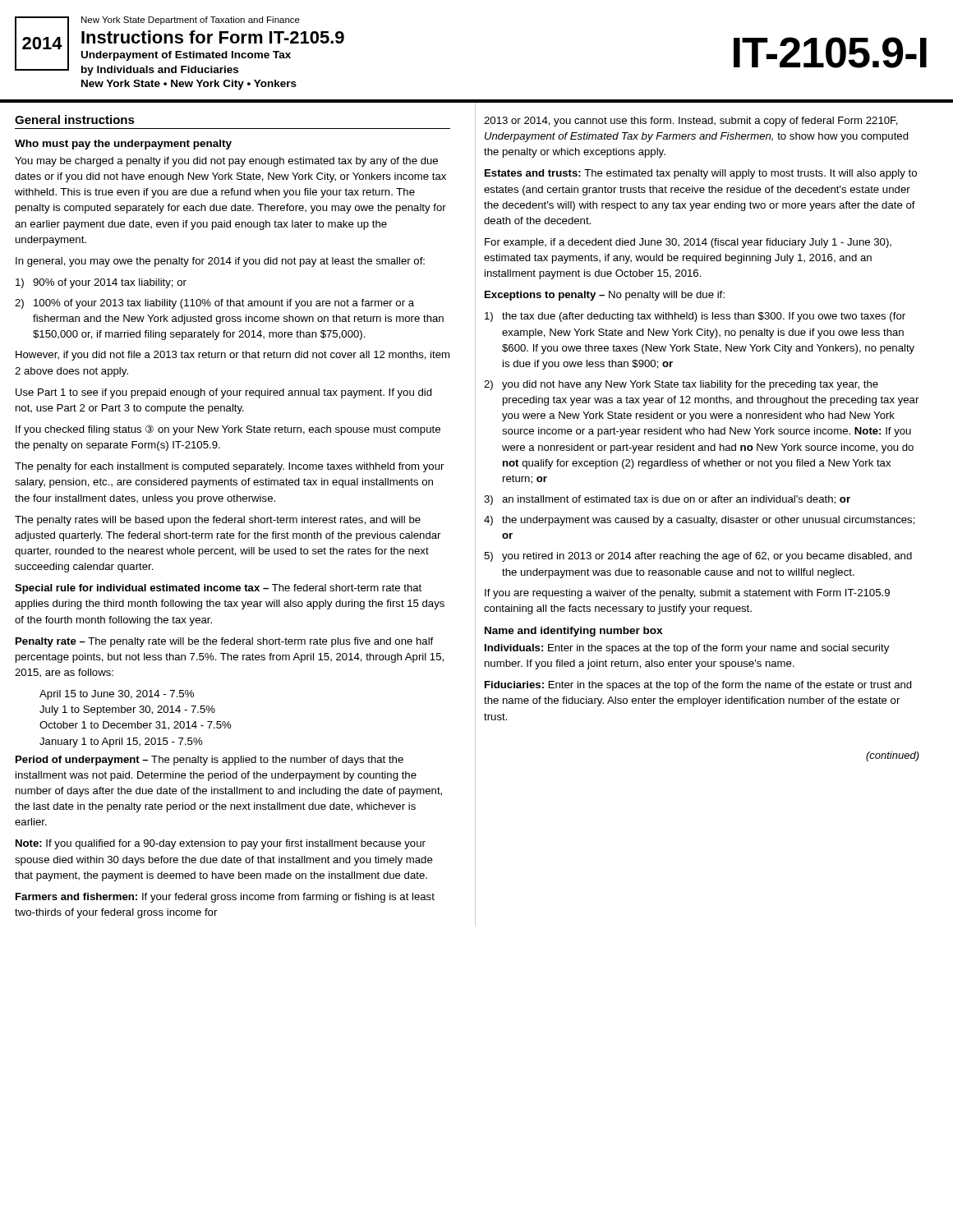
Task: Find the list item containing "4)the underpayment was caused by"
Action: click(702, 528)
